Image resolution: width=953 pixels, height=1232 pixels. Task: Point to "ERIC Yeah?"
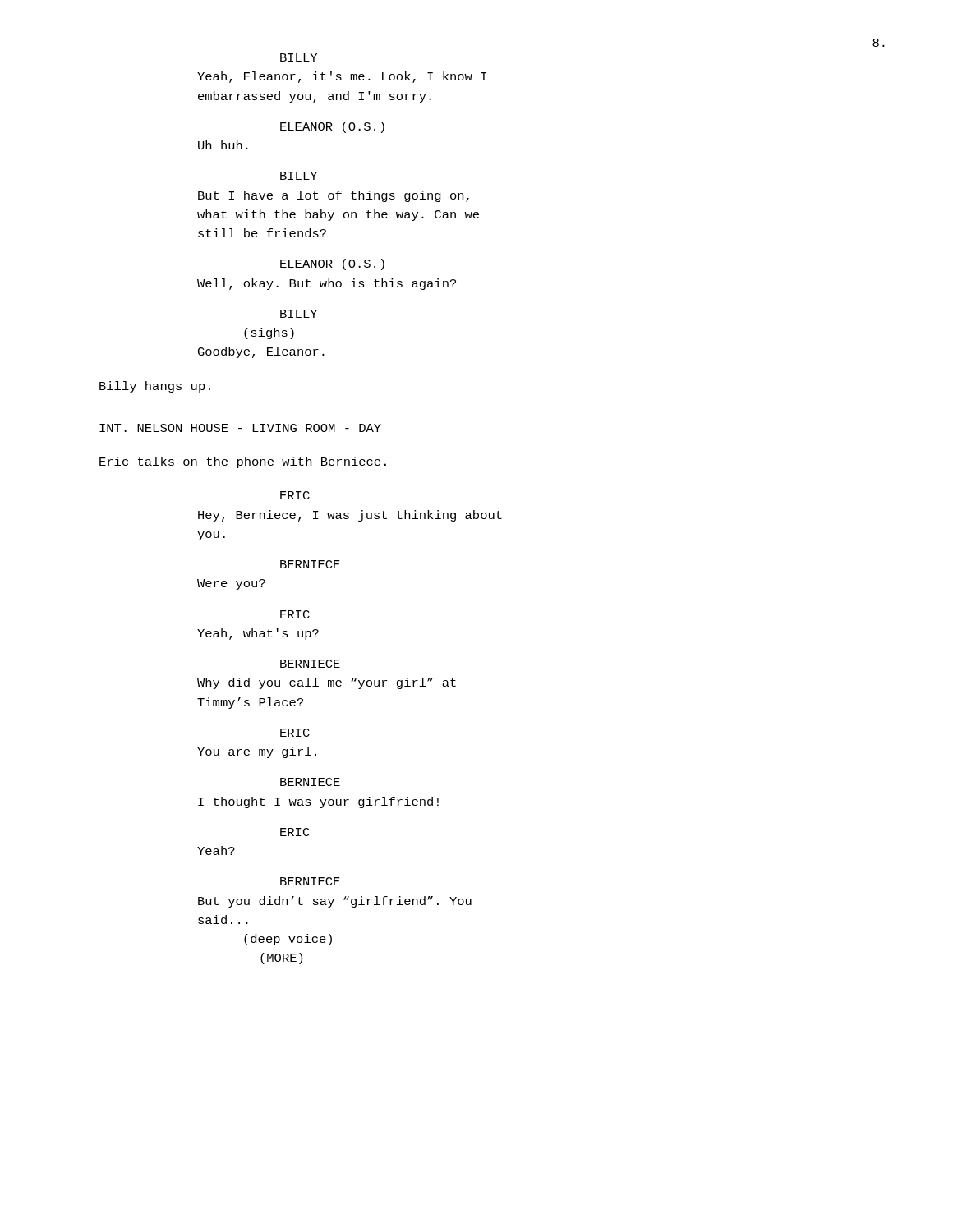(x=295, y=832)
